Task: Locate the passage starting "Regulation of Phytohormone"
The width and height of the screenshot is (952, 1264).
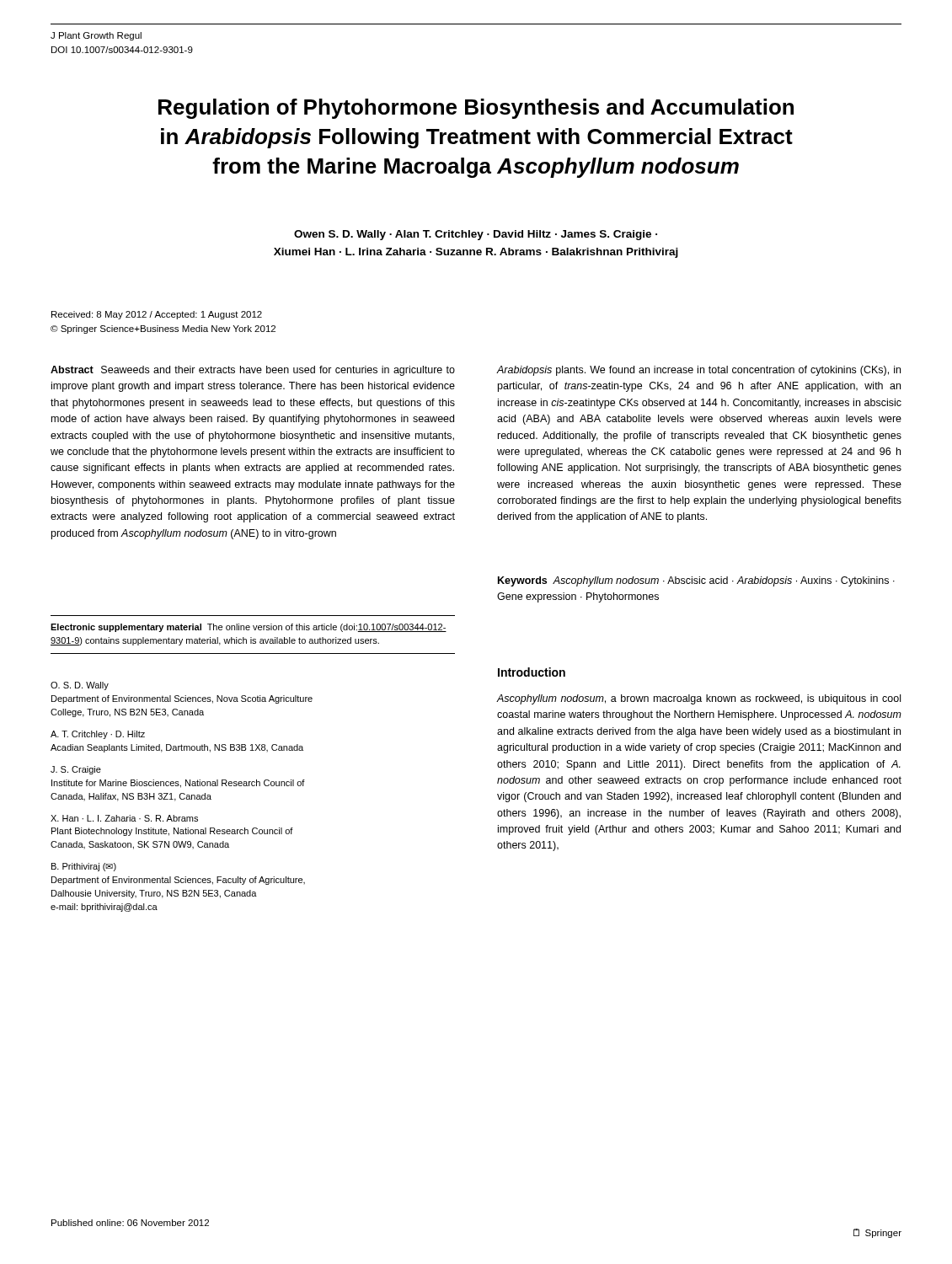Action: point(476,137)
